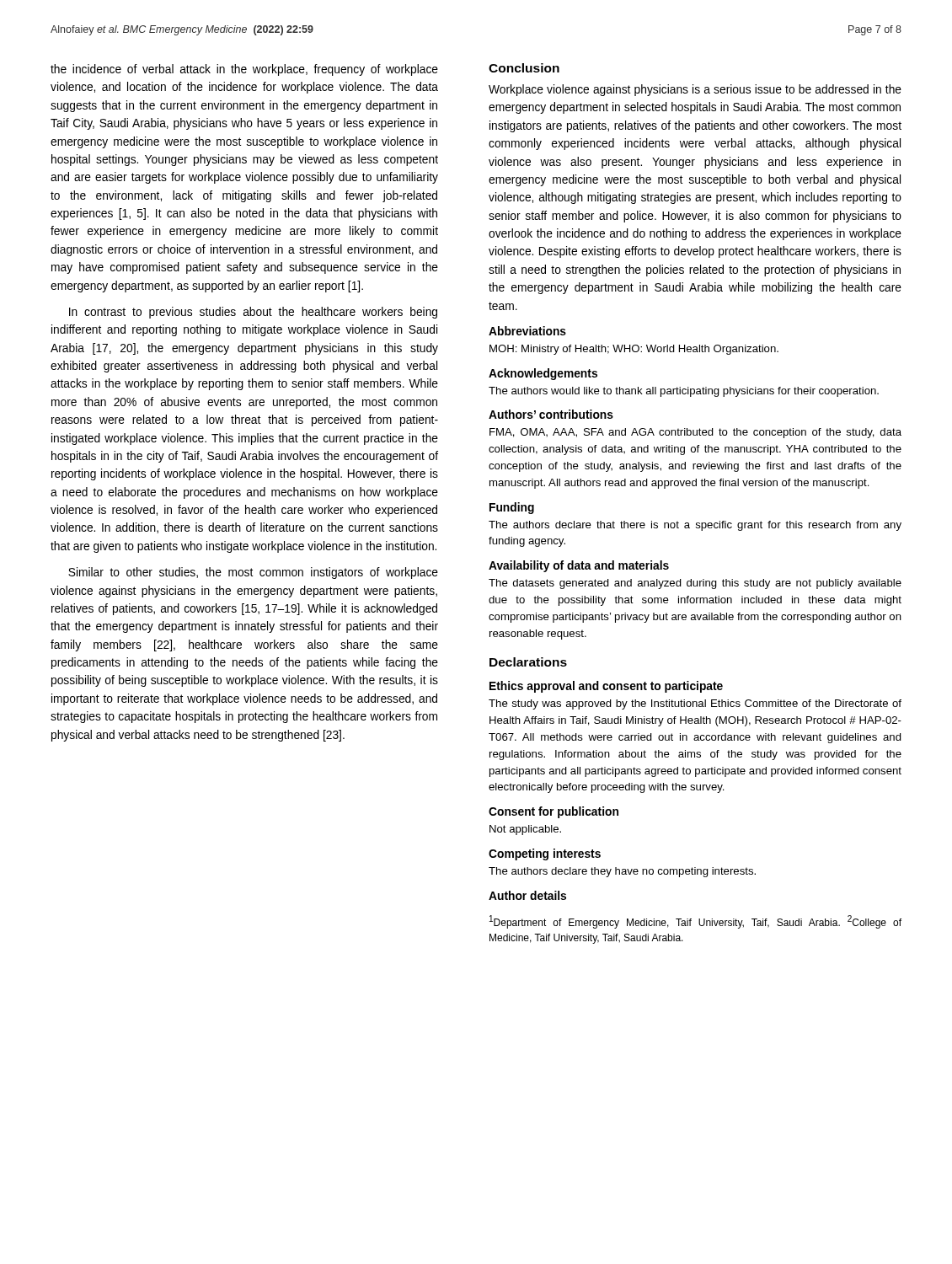Locate the block of text that opens with "In contrast to previous studies about"

click(x=244, y=429)
